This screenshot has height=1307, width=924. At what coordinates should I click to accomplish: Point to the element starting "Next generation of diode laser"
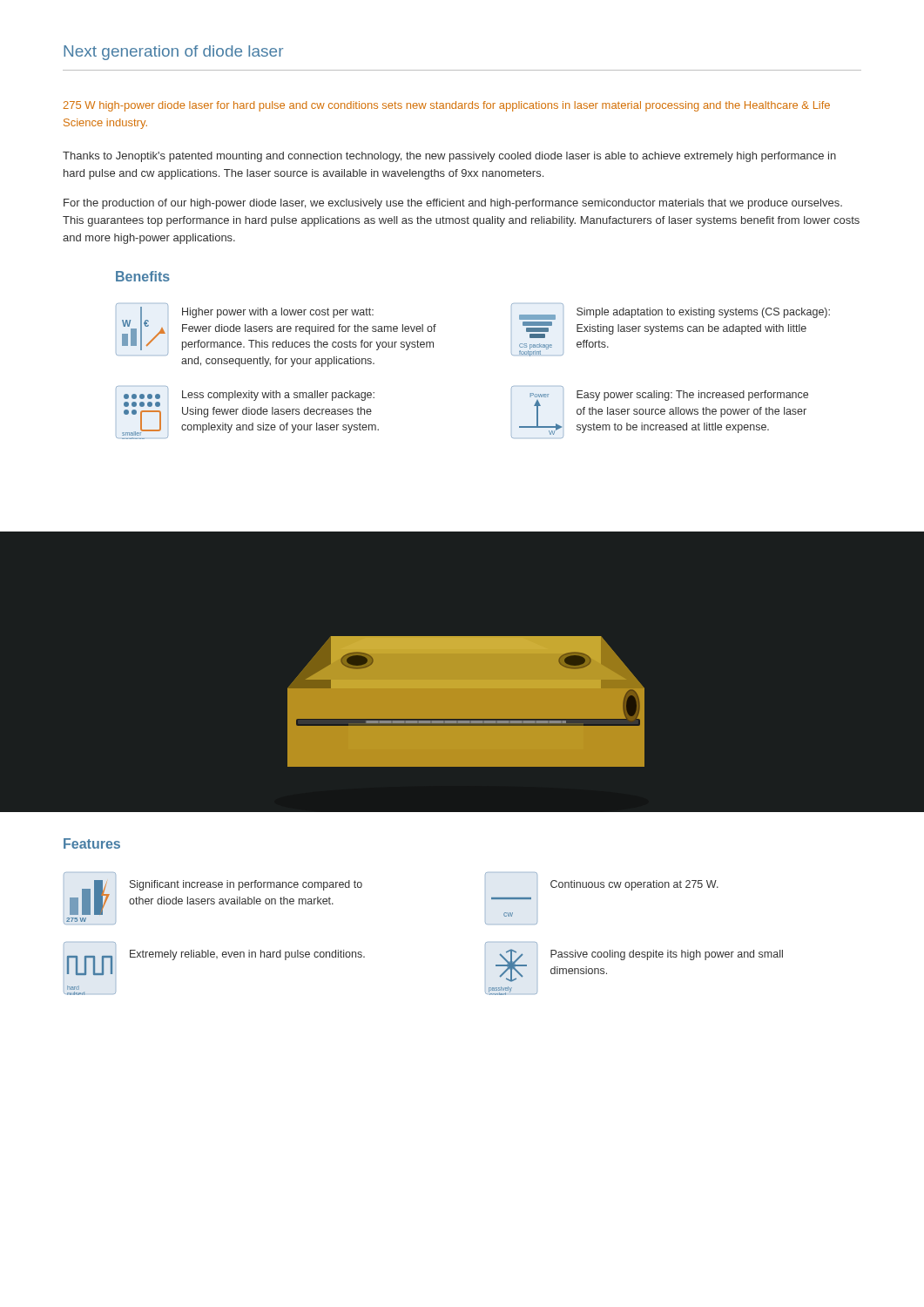(173, 51)
